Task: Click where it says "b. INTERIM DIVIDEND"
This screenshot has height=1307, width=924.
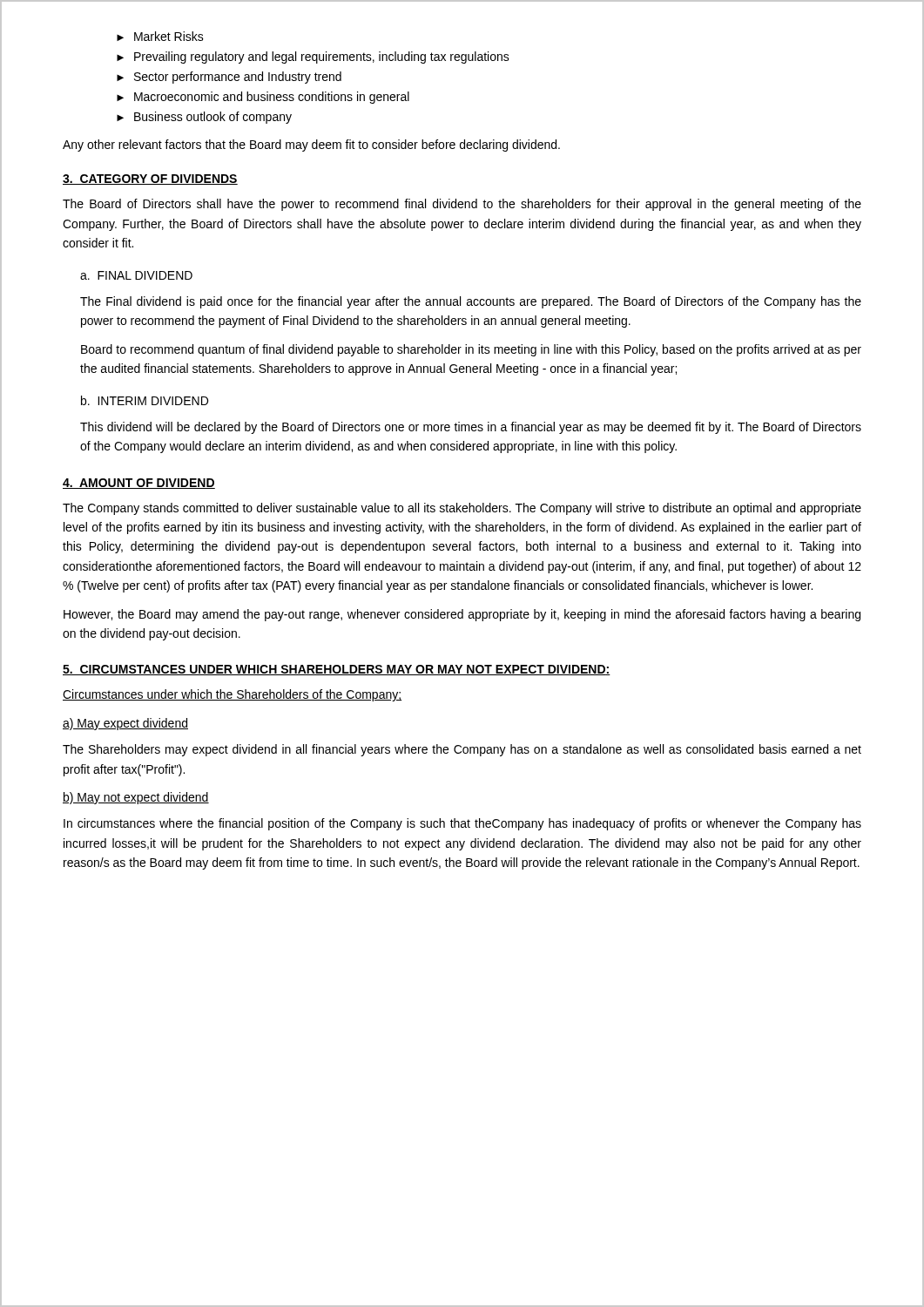Action: pos(144,400)
